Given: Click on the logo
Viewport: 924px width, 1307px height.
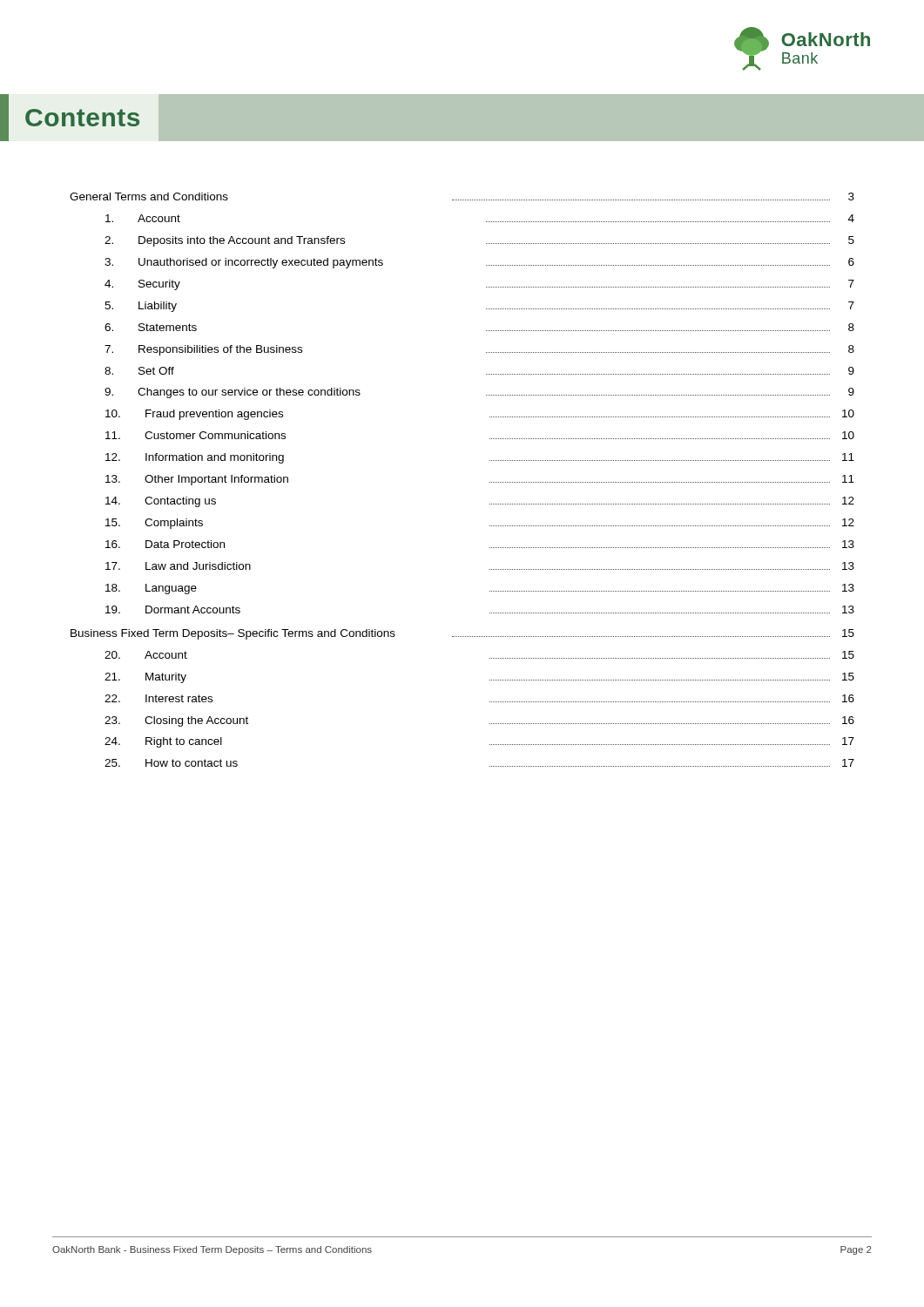Looking at the screenshot, I should pyautogui.click(x=800, y=49).
